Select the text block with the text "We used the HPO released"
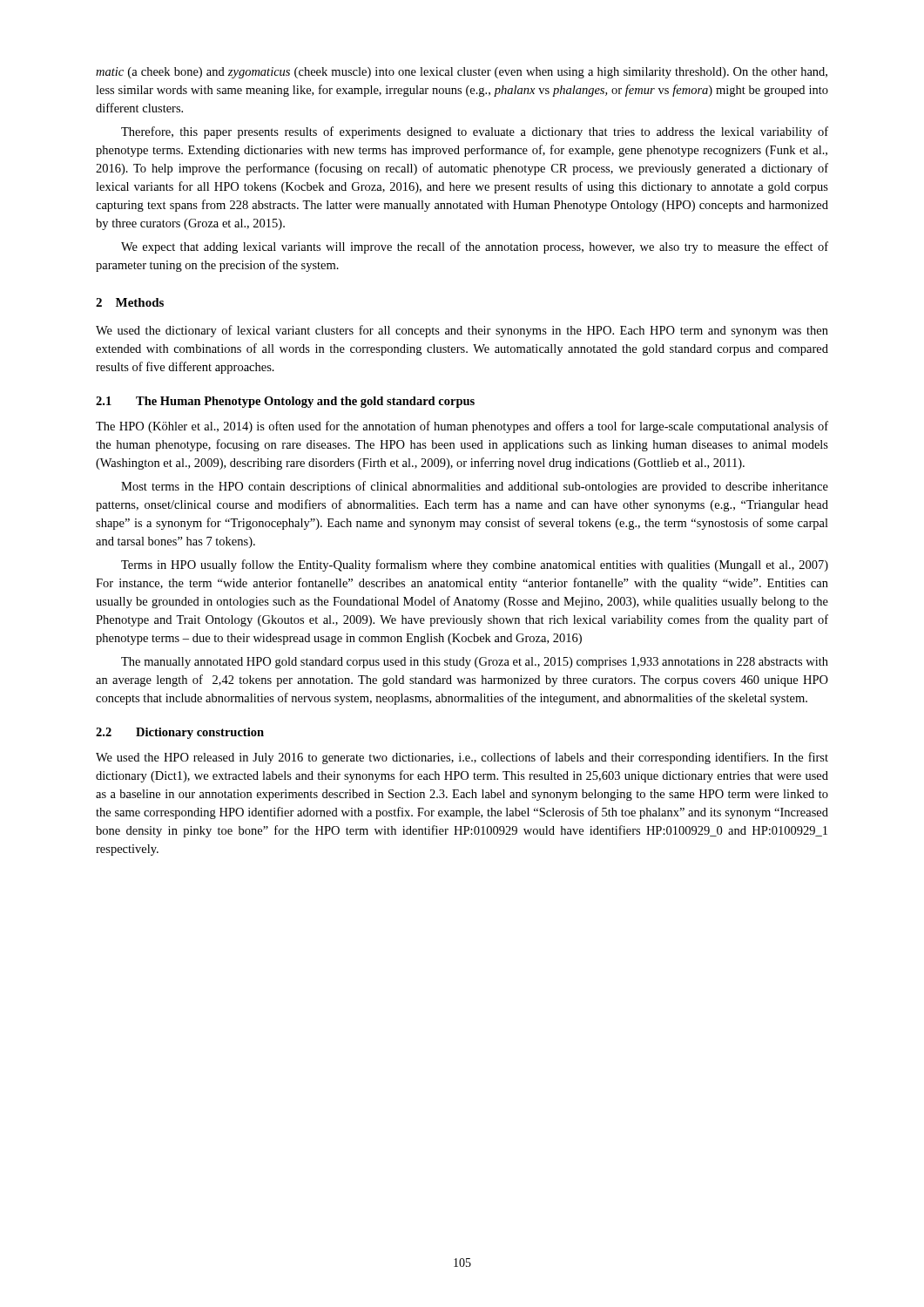This screenshot has width=924, height=1307. coord(462,804)
